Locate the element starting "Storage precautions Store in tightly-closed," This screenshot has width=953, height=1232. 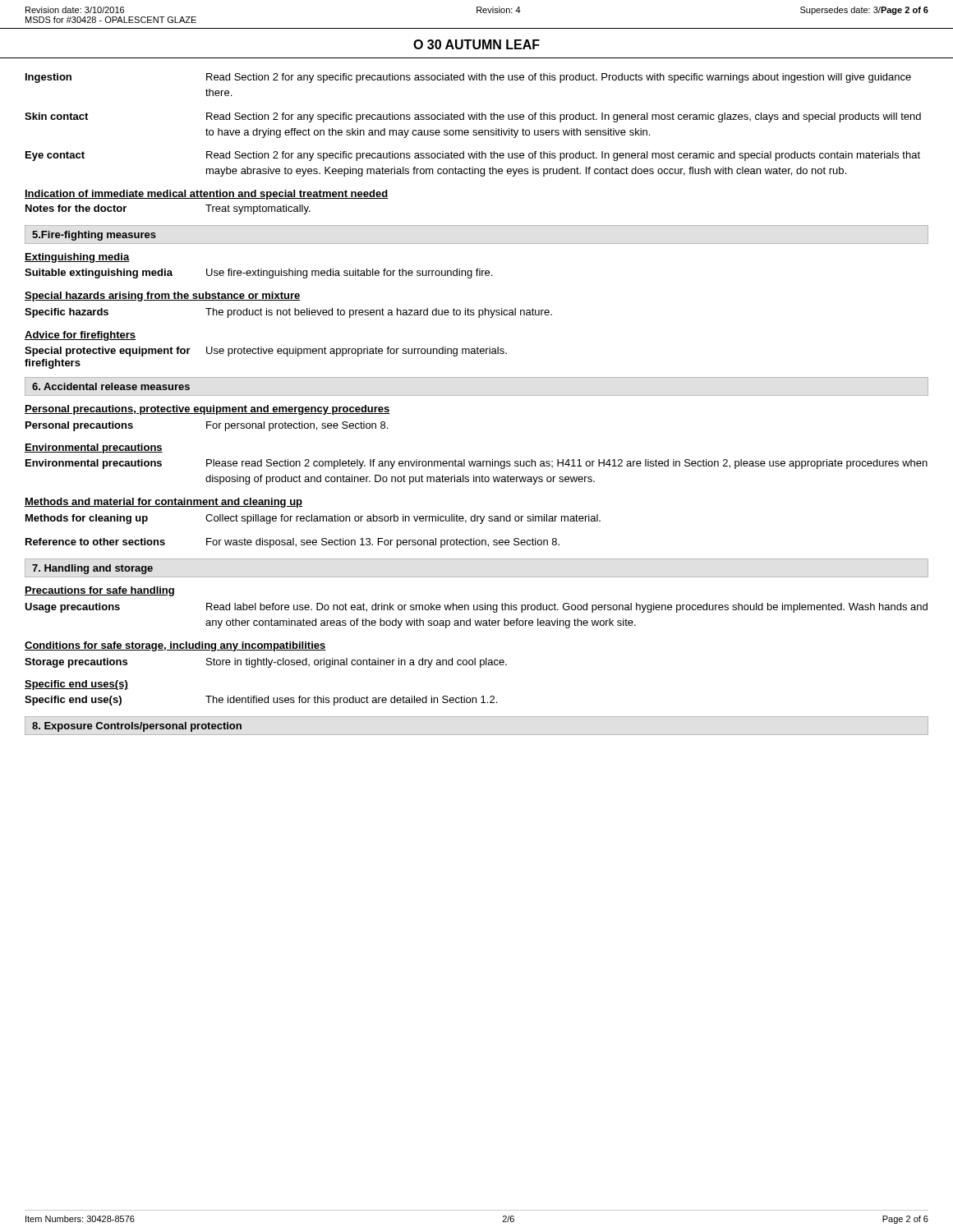click(x=476, y=662)
